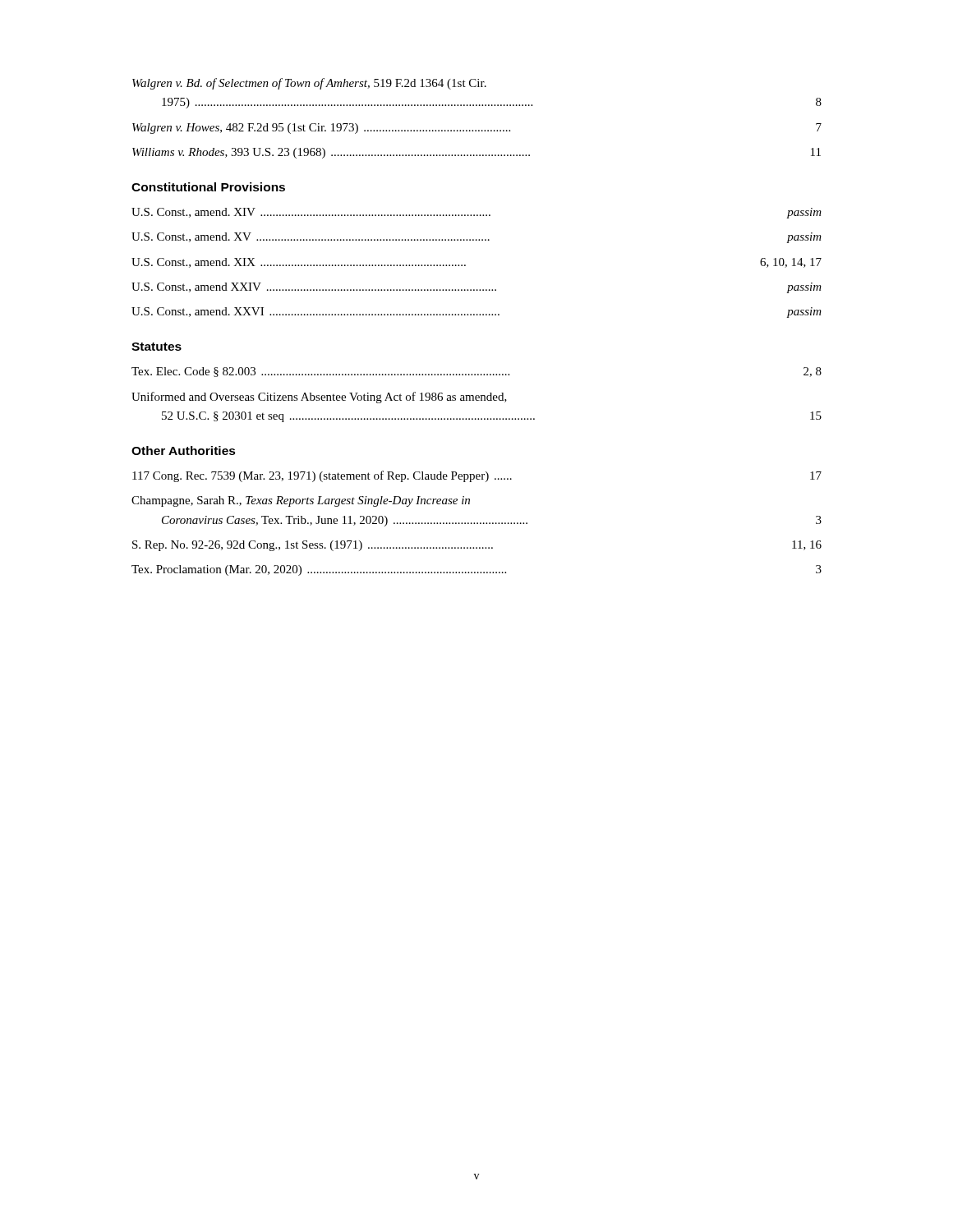Select the block starting "Constitutional Provisions"

point(209,187)
